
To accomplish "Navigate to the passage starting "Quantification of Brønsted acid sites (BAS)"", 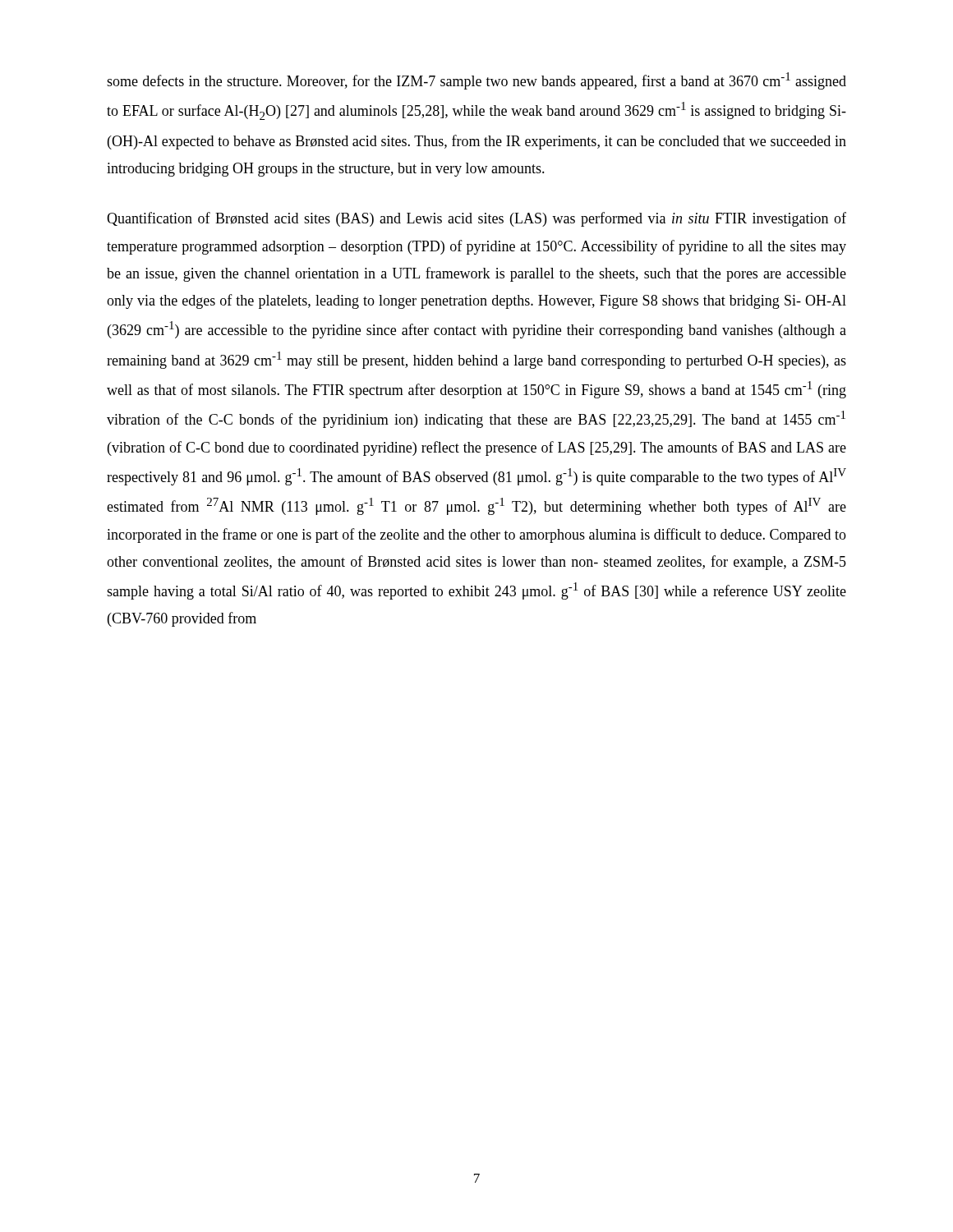I will tap(476, 419).
